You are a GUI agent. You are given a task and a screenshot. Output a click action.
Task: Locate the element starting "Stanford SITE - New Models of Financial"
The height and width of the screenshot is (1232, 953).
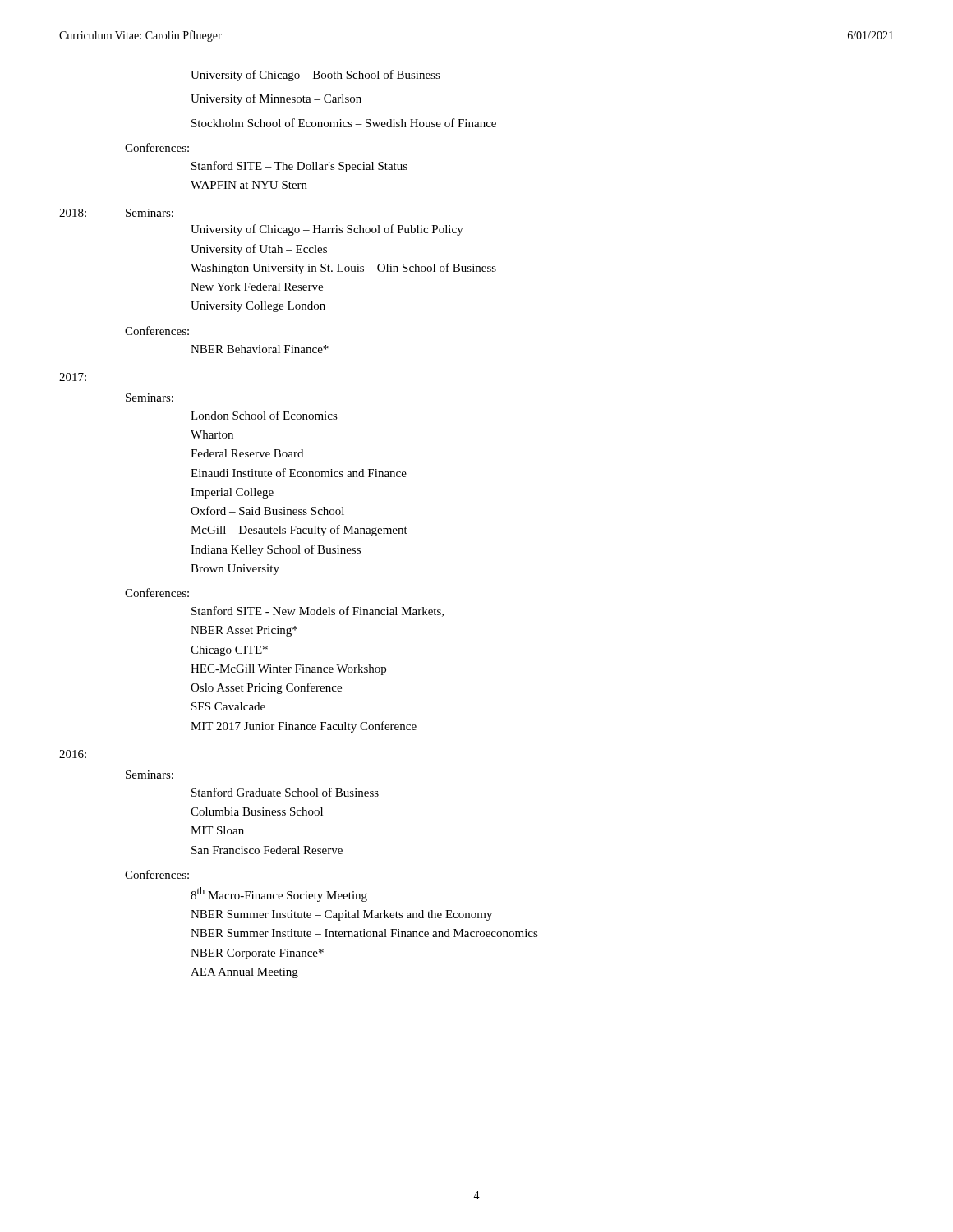pos(318,611)
